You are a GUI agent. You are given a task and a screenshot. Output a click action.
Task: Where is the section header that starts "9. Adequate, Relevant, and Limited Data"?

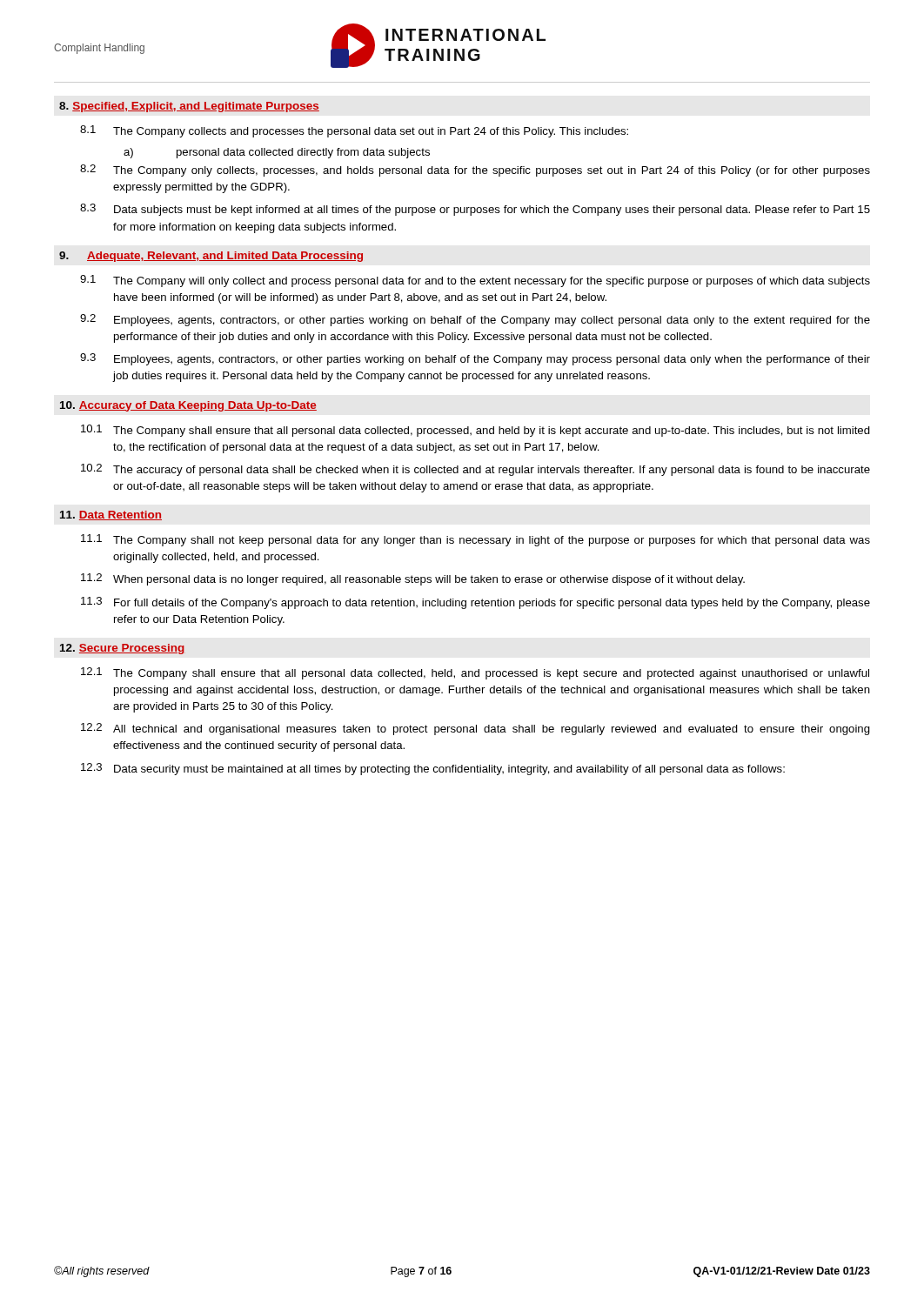(211, 255)
